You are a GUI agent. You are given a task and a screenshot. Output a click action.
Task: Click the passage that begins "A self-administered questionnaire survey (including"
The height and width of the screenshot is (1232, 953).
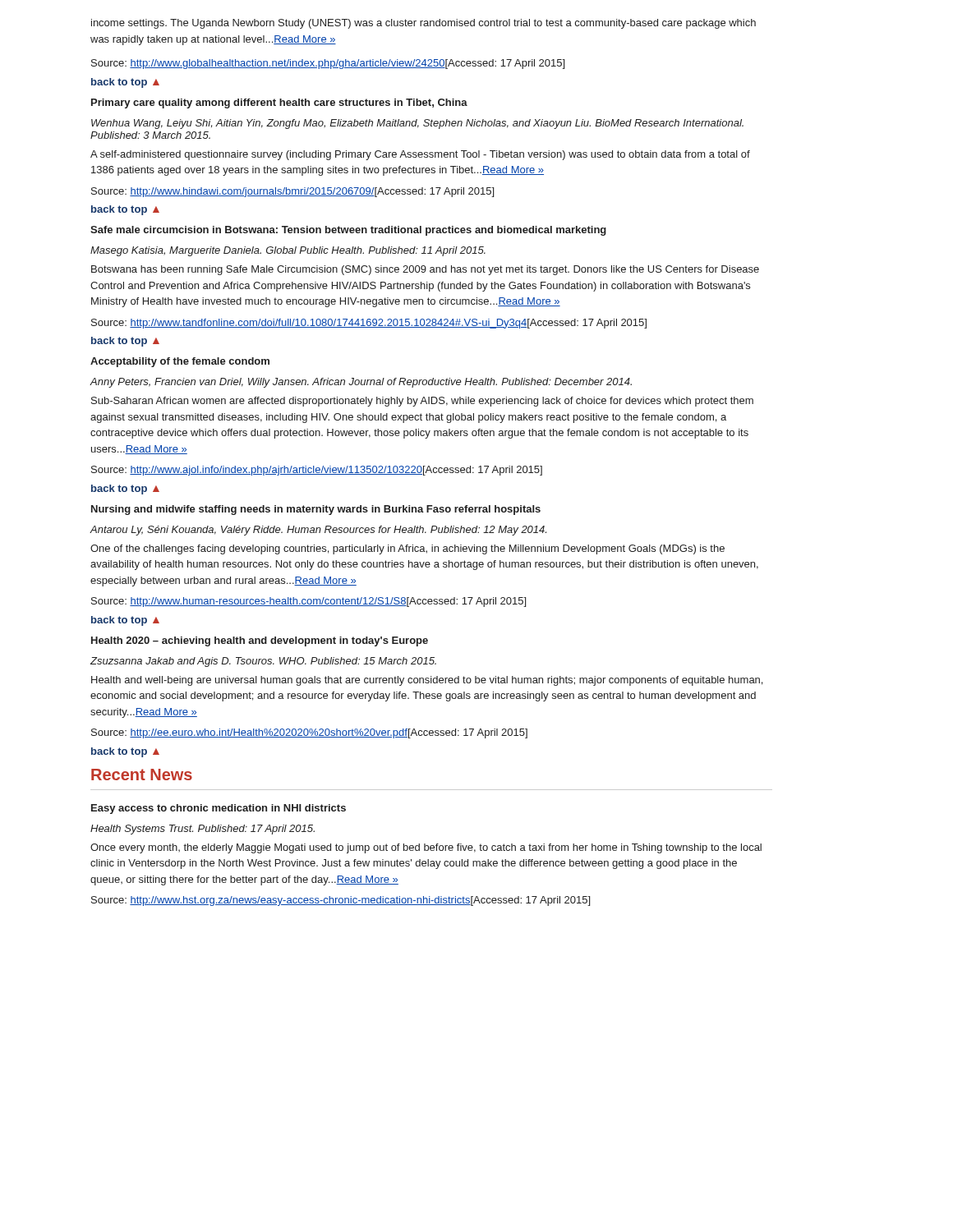coord(420,162)
